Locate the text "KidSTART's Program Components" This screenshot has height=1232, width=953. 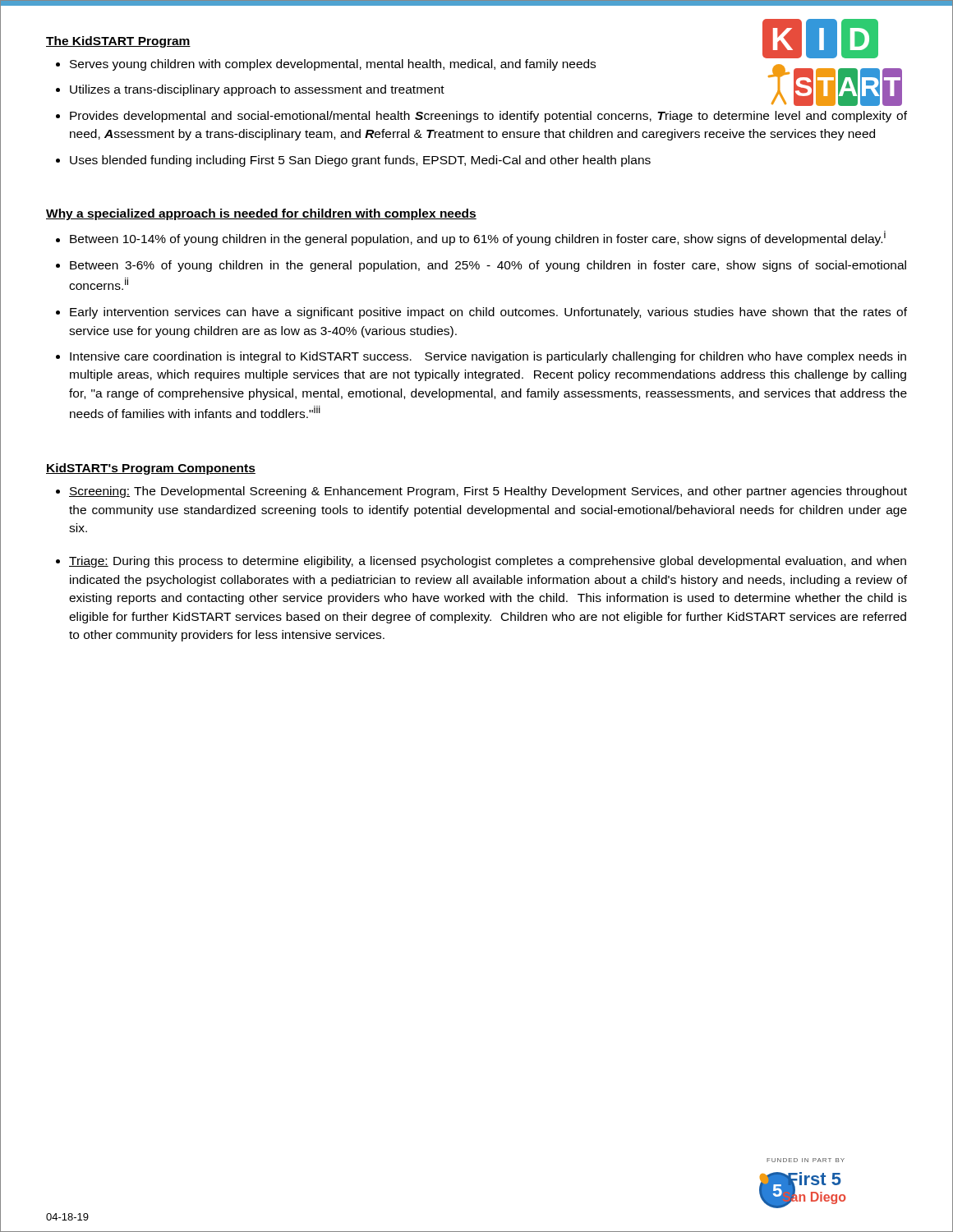tap(151, 468)
